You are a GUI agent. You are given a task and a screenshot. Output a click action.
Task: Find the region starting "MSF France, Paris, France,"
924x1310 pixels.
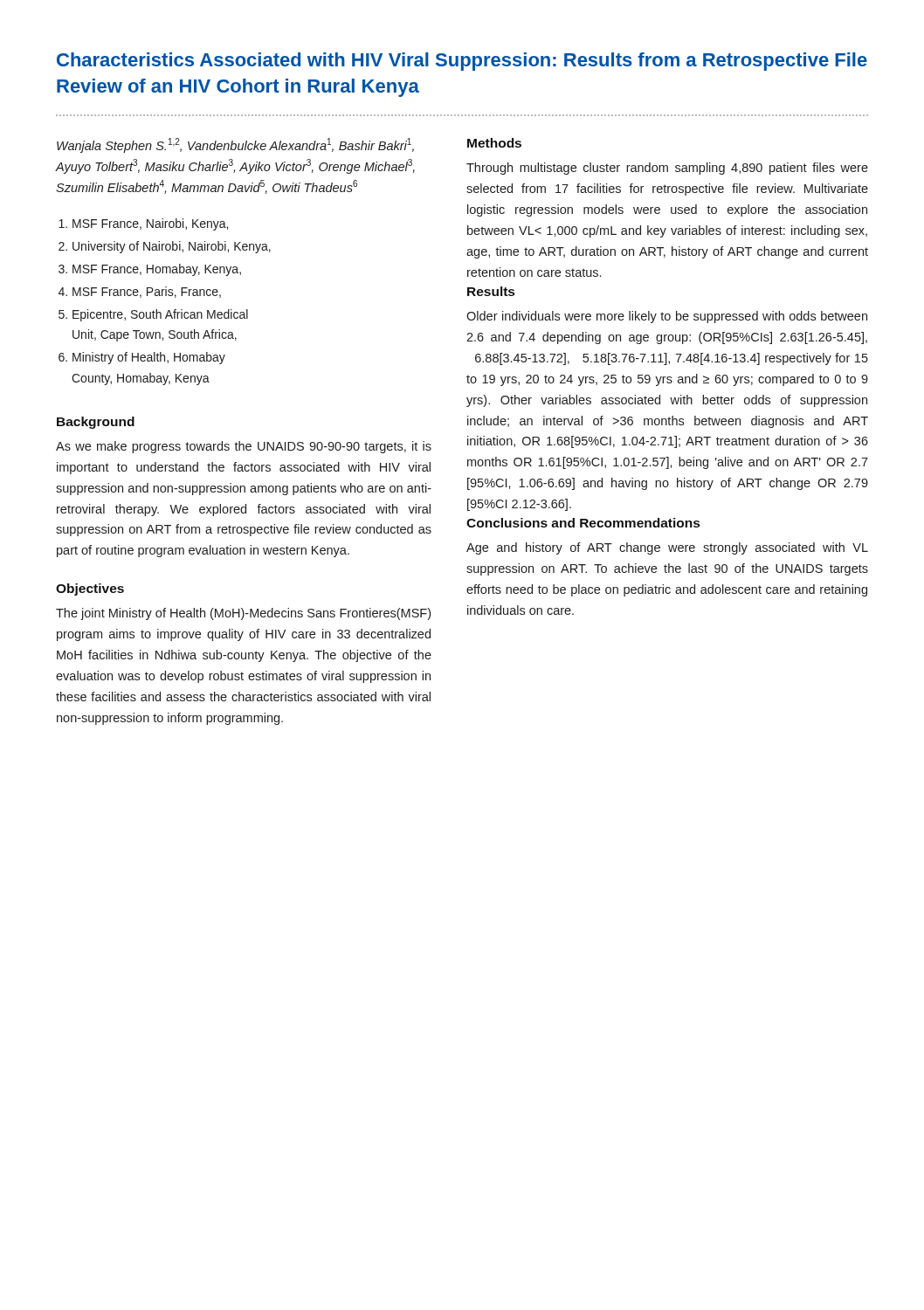147,292
